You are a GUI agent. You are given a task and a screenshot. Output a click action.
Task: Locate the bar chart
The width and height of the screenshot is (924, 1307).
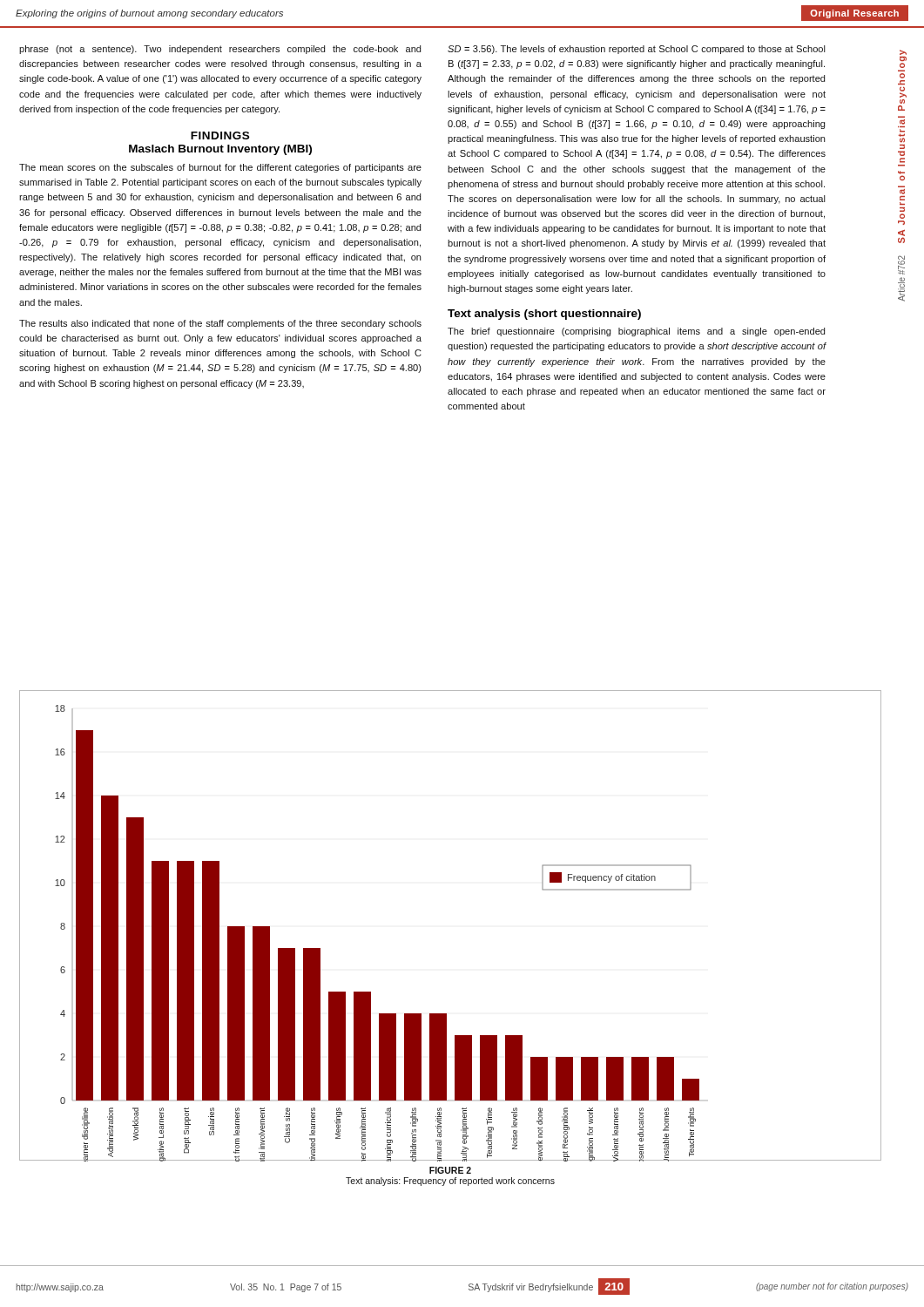point(450,925)
